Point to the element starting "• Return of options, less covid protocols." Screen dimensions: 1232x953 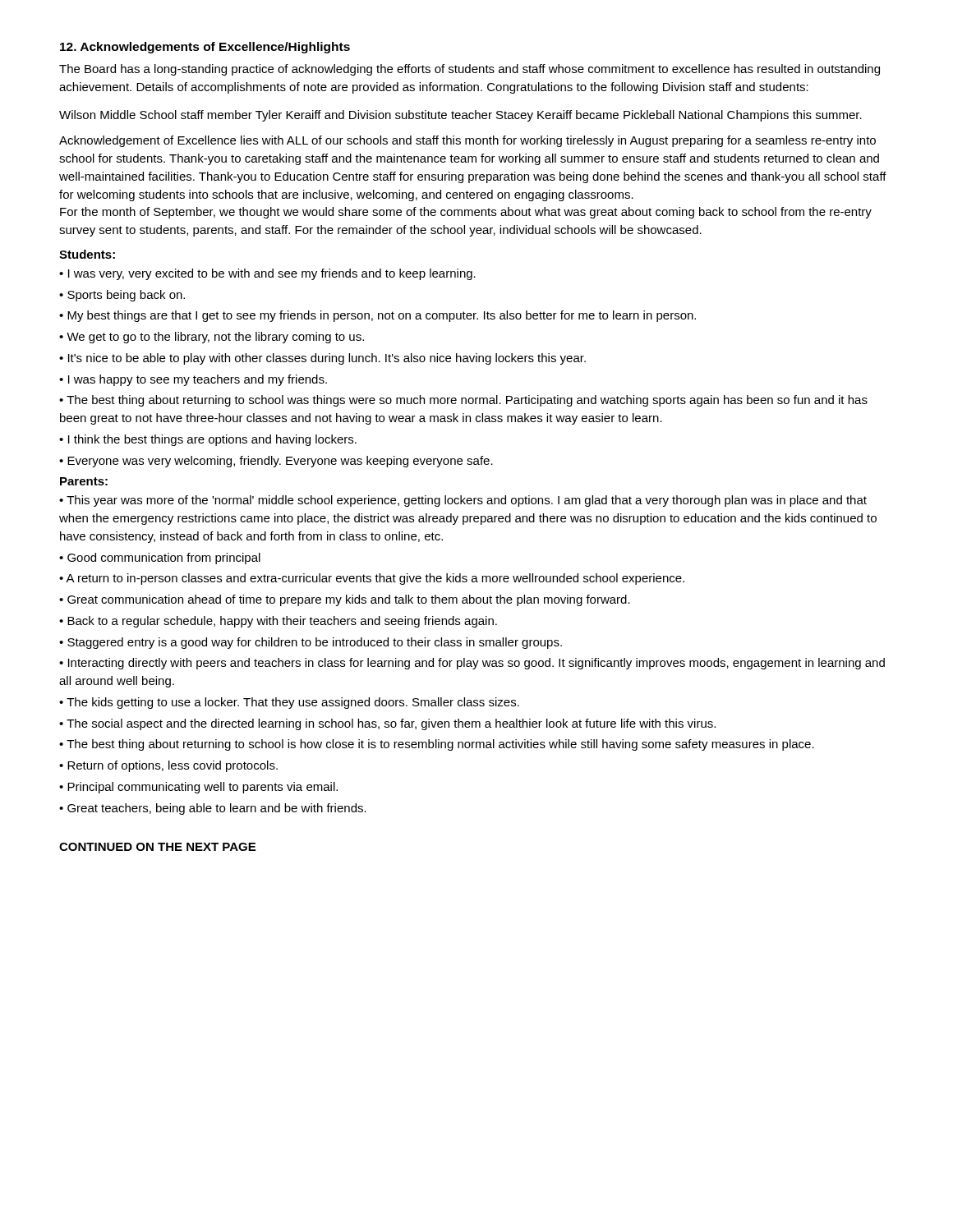tap(169, 765)
